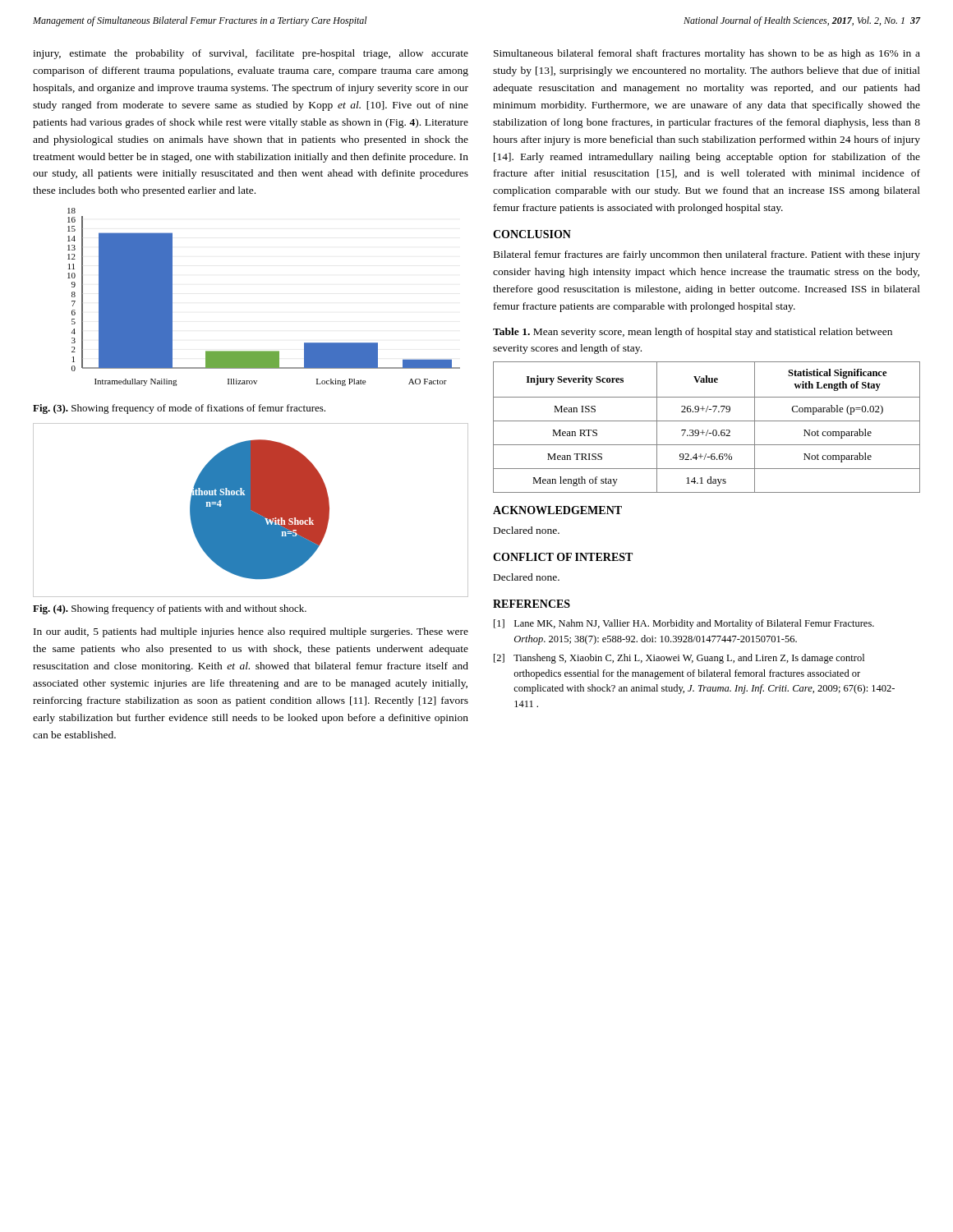Locate the bar chart
The width and height of the screenshot is (953, 1232).
[x=251, y=303]
